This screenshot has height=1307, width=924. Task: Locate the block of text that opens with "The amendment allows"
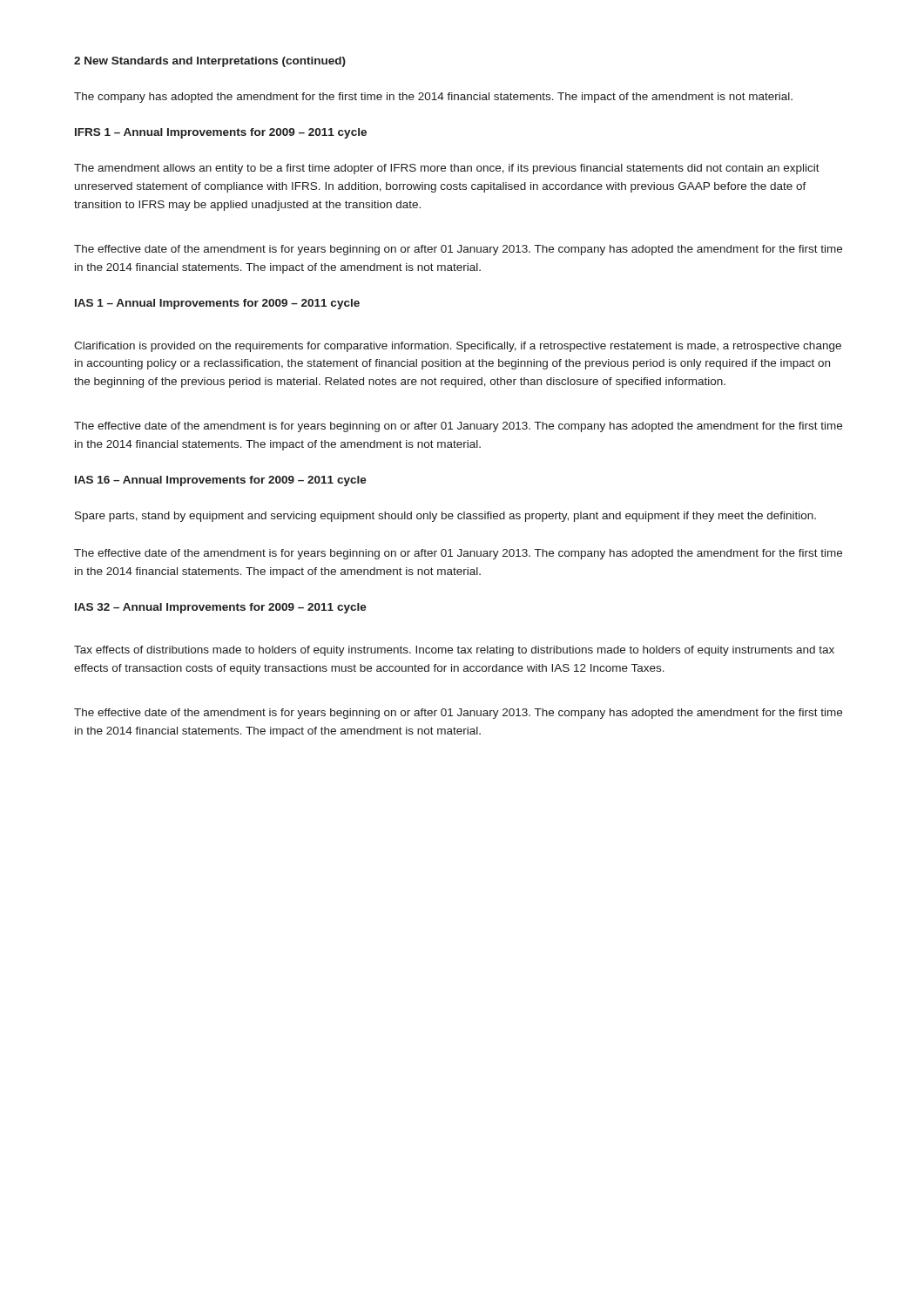[x=447, y=186]
